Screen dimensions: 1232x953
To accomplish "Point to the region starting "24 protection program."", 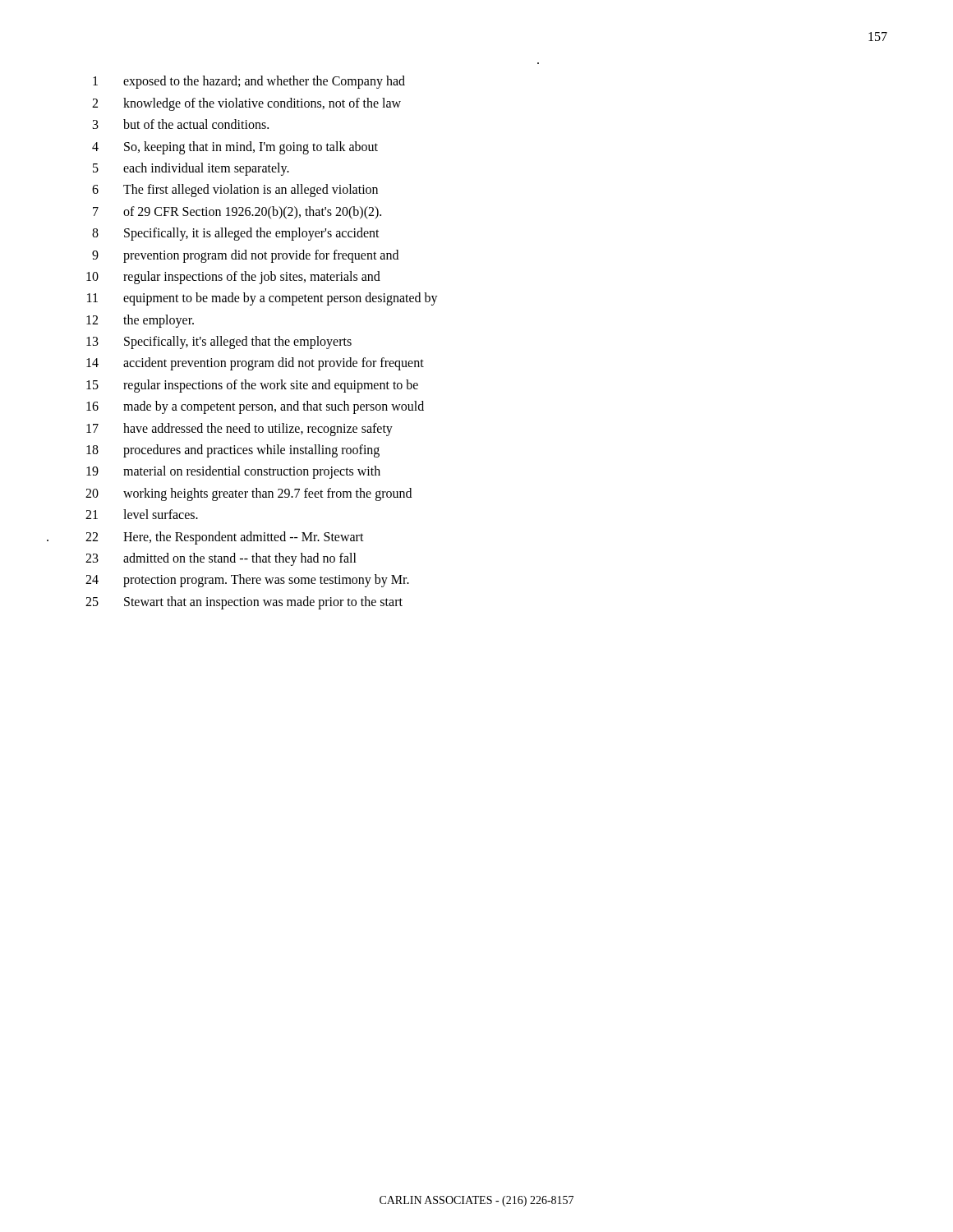I will coord(247,581).
